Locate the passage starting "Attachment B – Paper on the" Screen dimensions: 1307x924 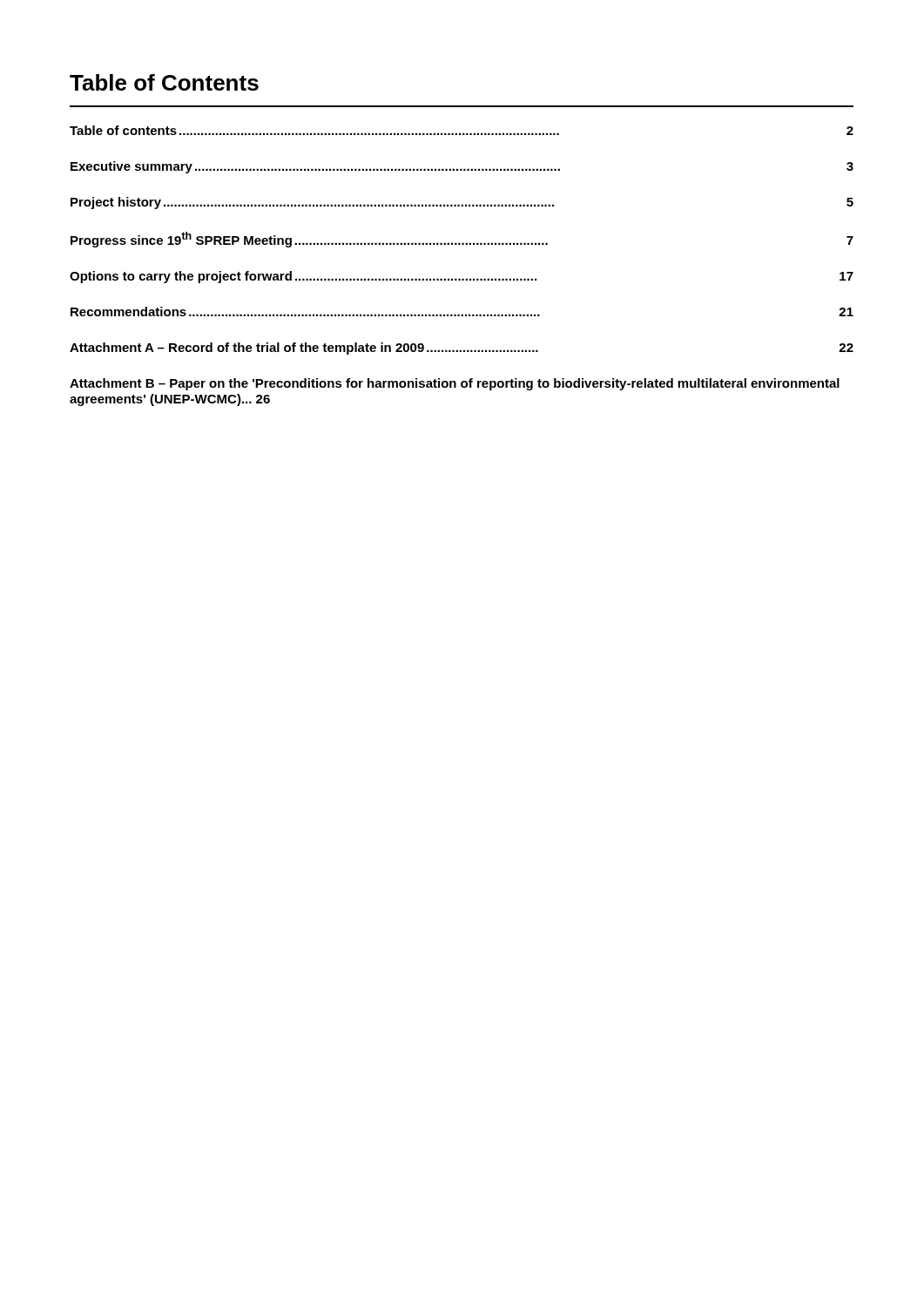[x=455, y=391]
